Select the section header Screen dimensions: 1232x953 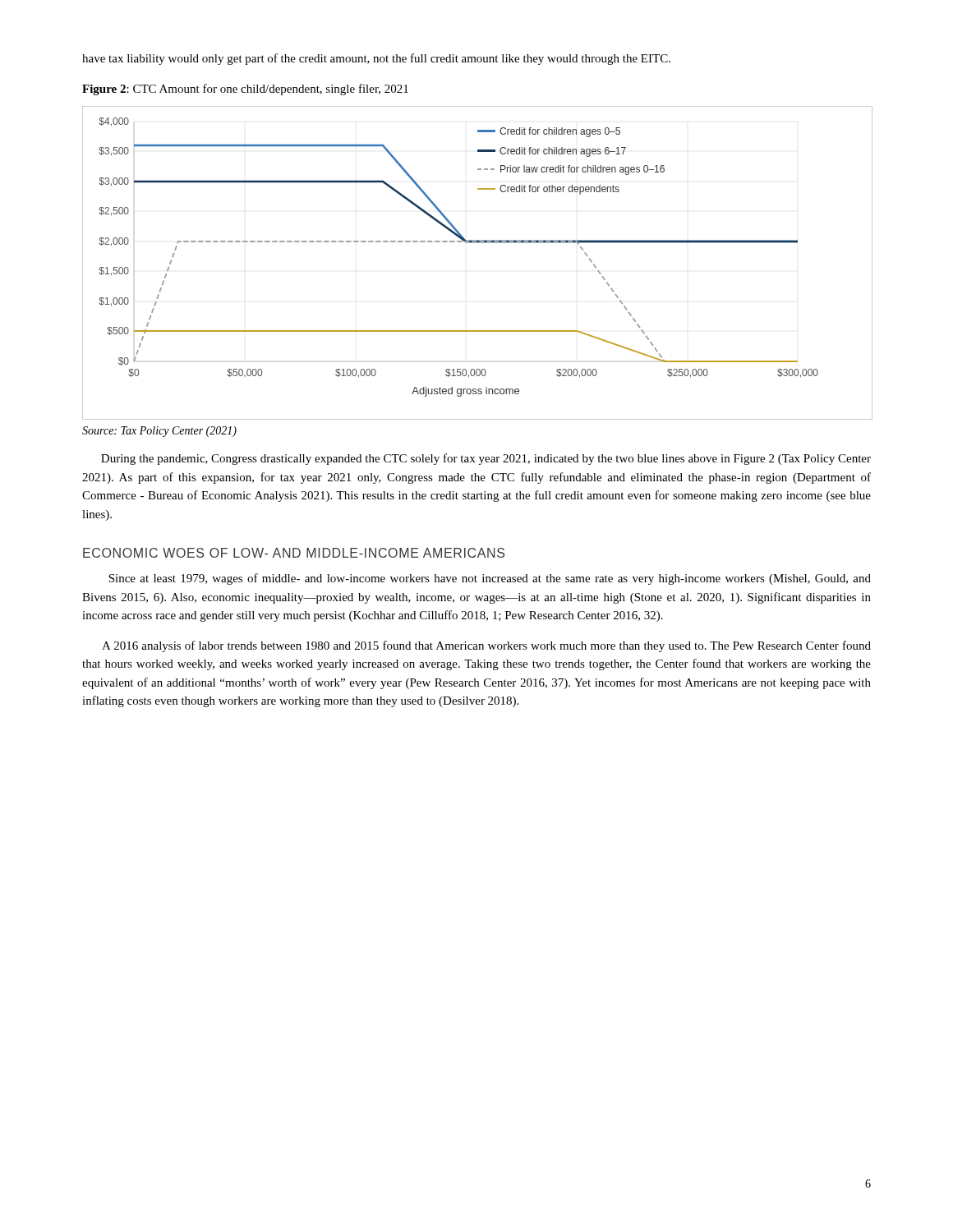(x=294, y=553)
